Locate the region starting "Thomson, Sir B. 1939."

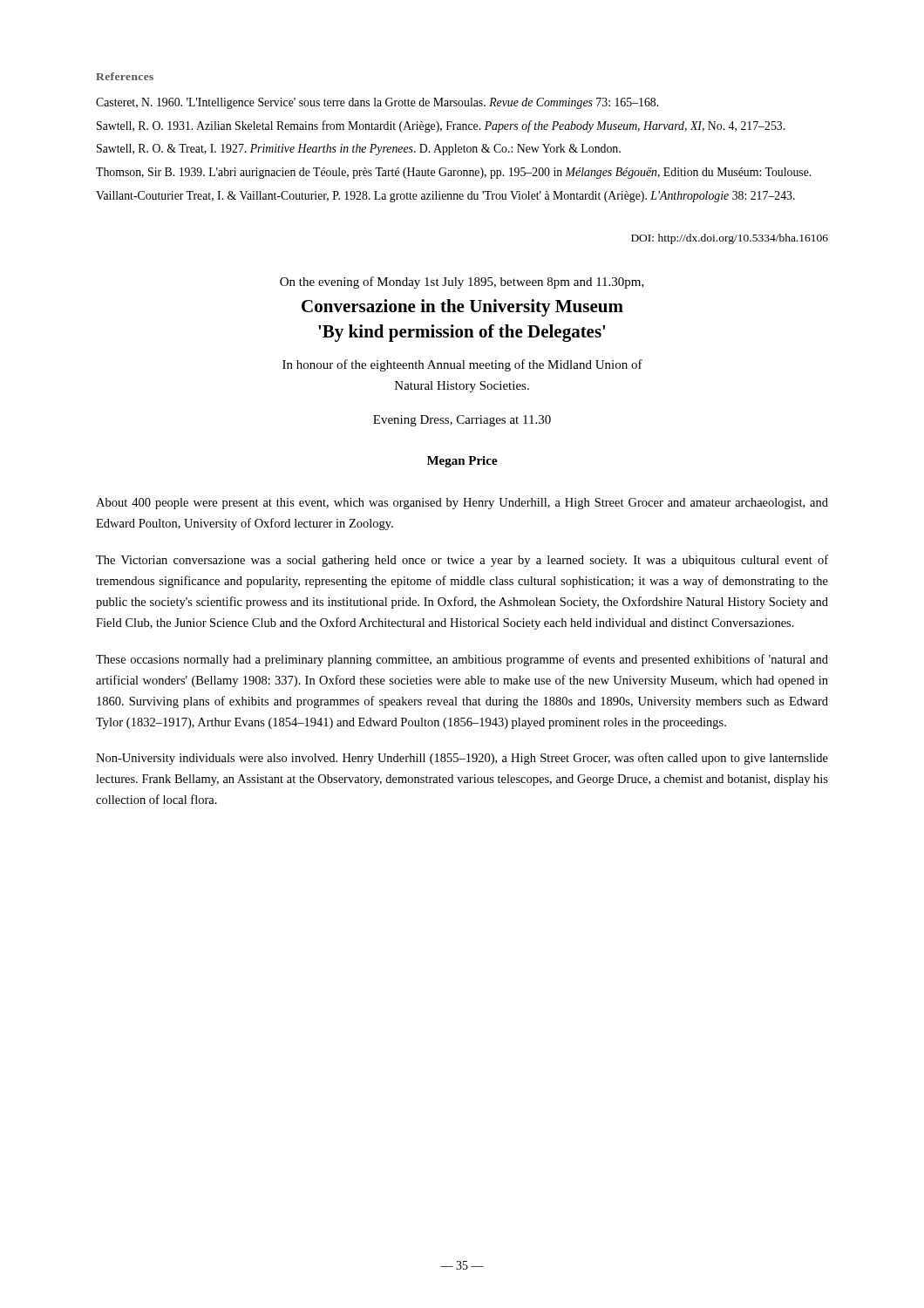(x=454, y=172)
